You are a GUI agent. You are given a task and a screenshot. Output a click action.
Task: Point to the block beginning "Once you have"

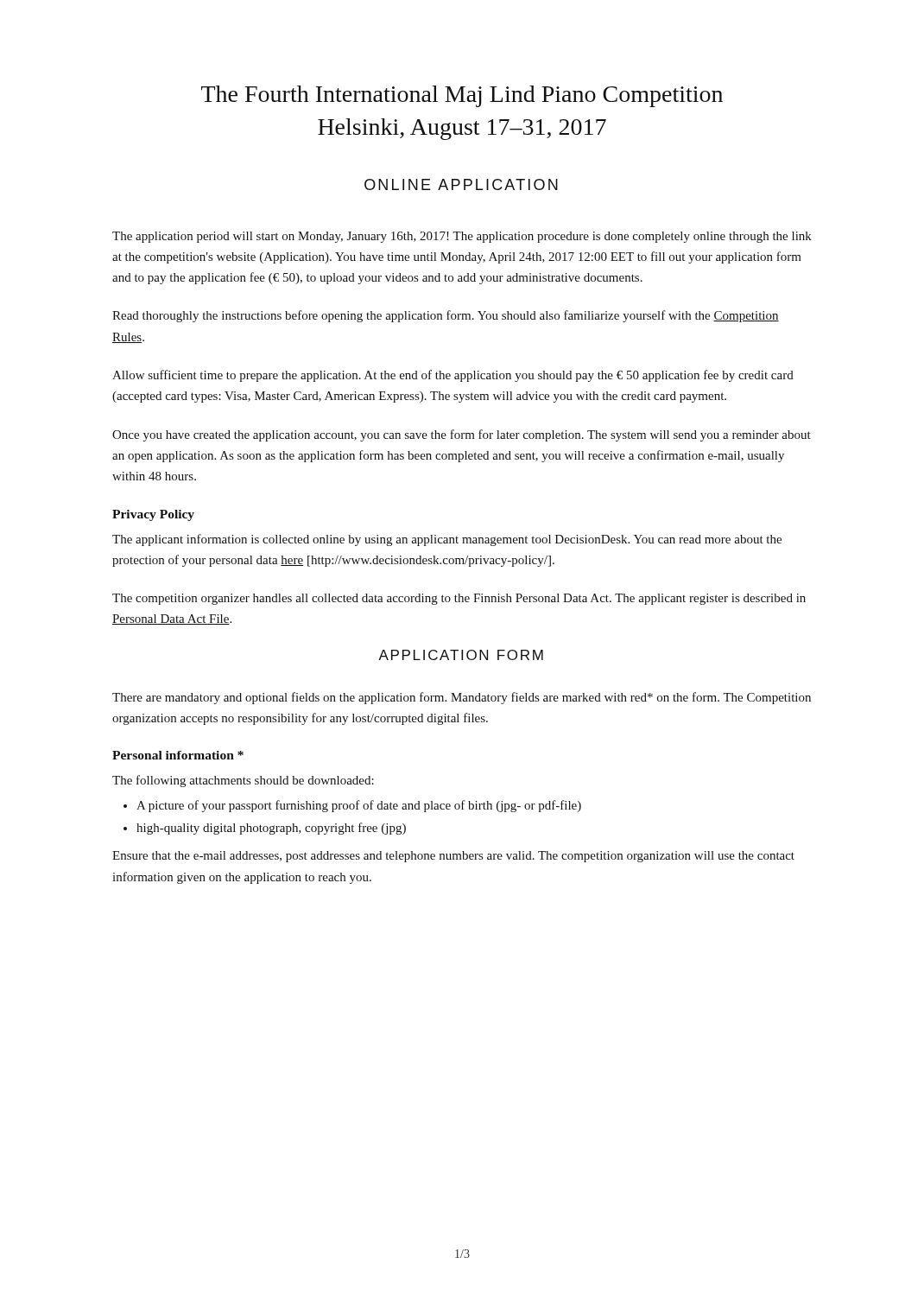[461, 455]
